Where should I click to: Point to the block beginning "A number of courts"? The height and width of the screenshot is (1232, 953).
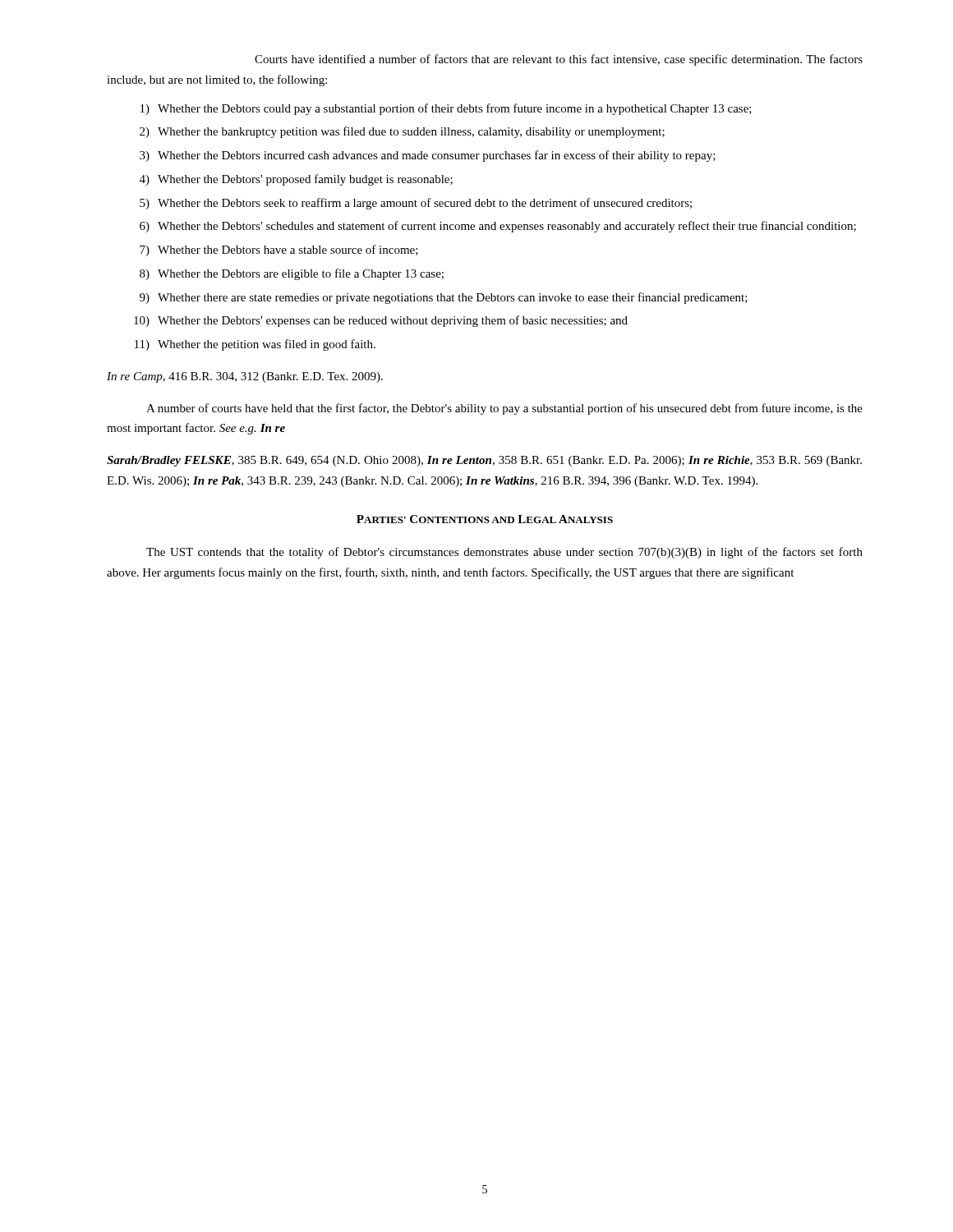pos(485,418)
